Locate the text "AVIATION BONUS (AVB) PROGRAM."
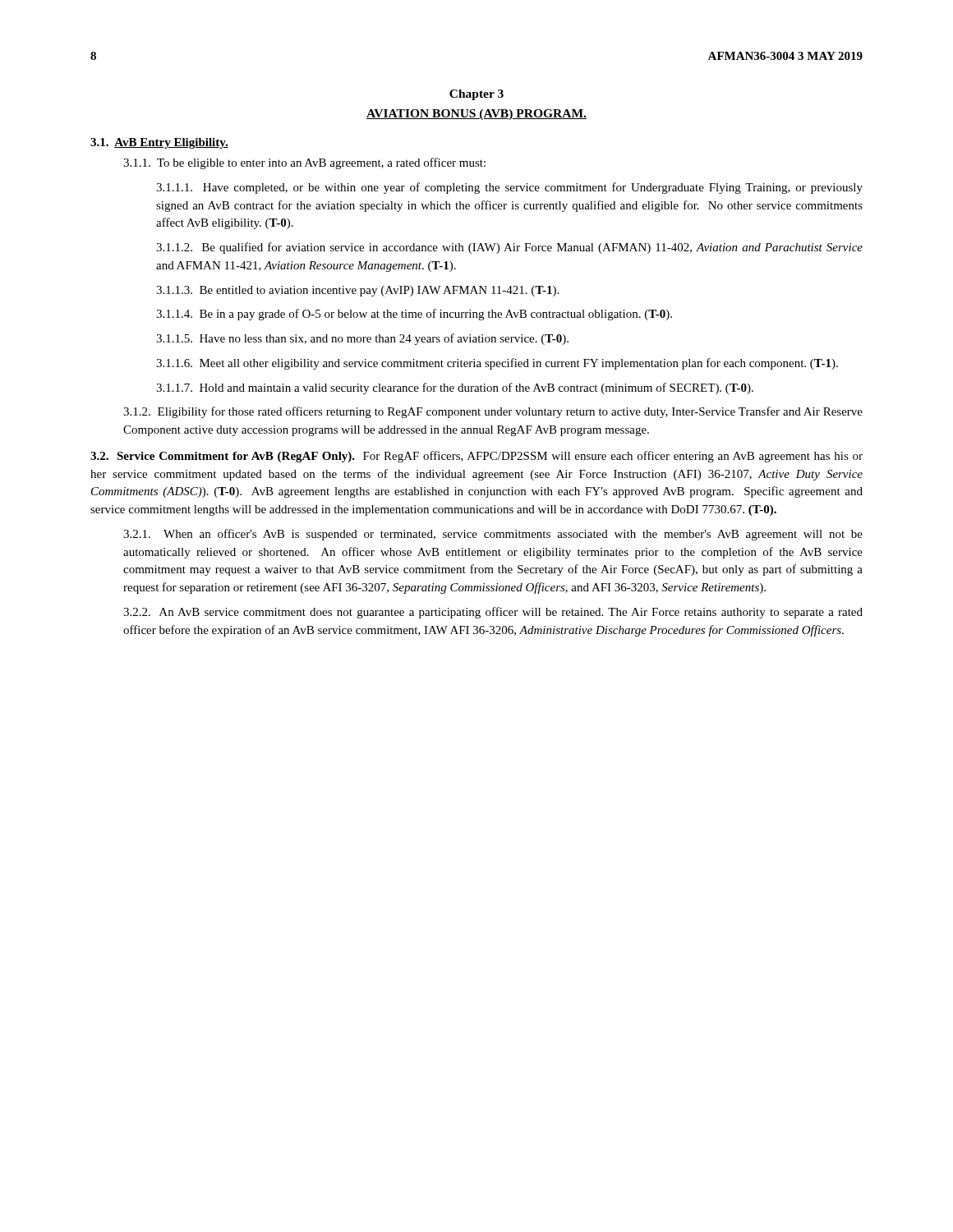The image size is (953, 1232). [x=476, y=113]
